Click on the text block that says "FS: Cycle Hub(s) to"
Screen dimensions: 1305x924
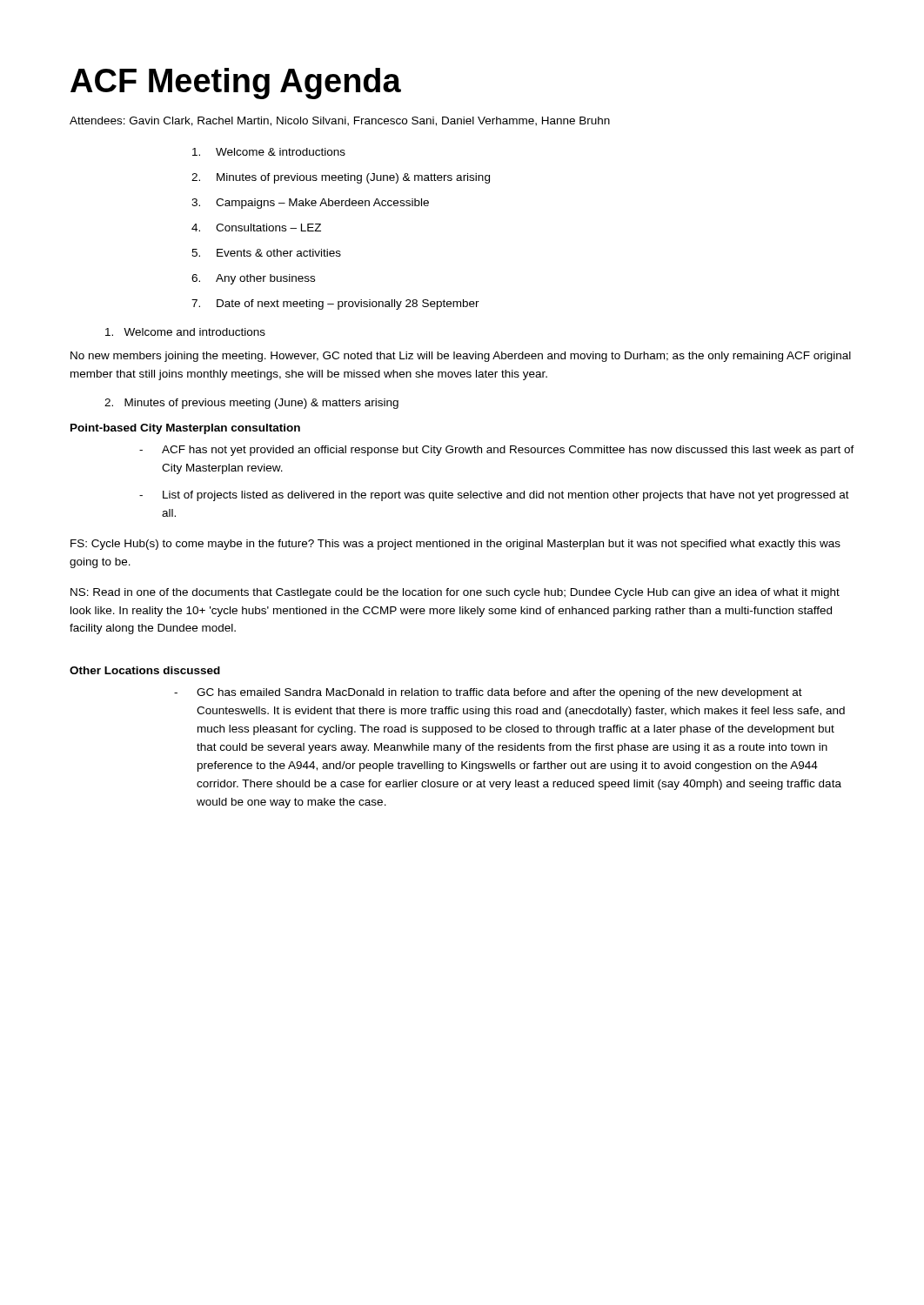455,552
